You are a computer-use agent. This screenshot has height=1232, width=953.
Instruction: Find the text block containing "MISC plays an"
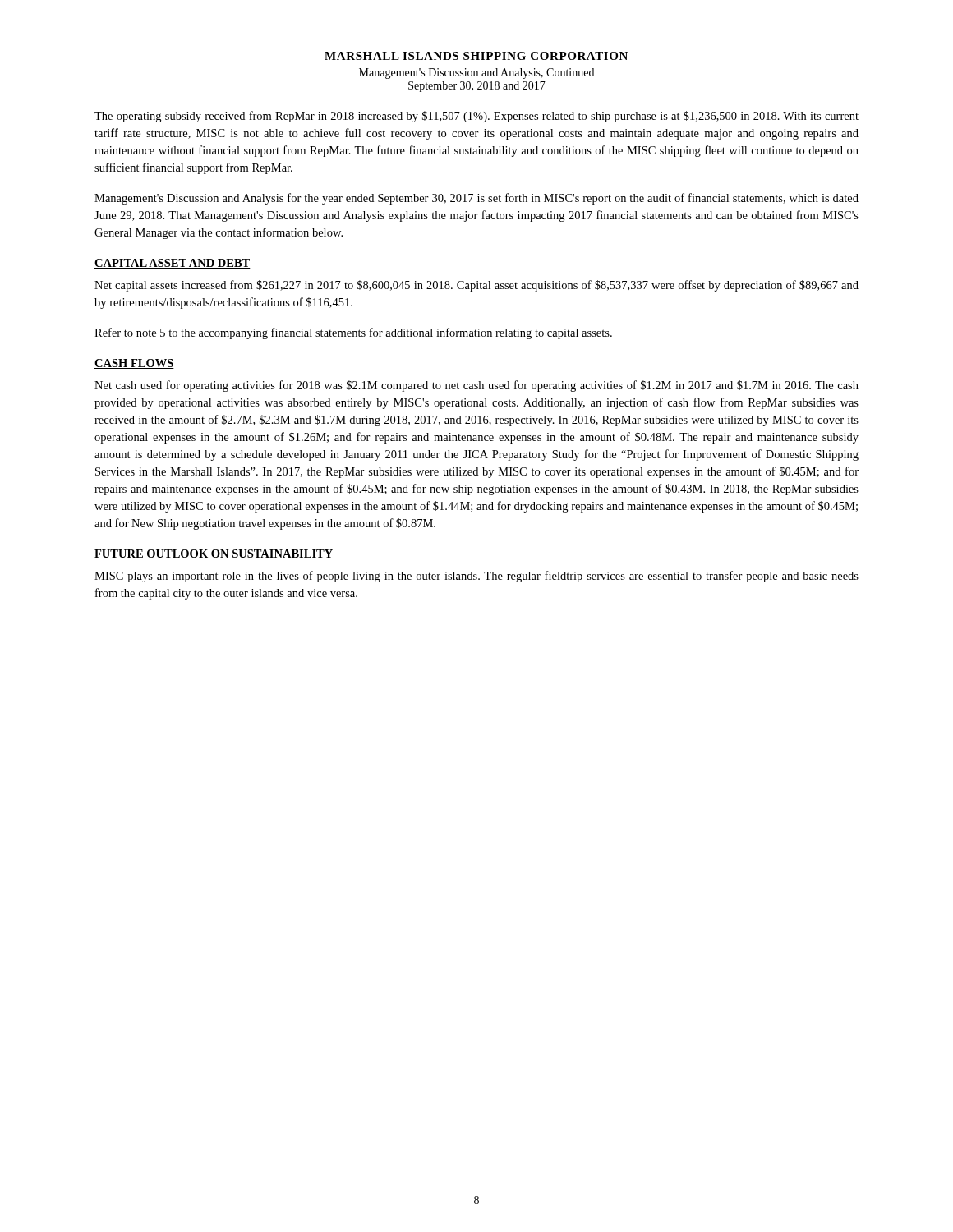(x=476, y=585)
